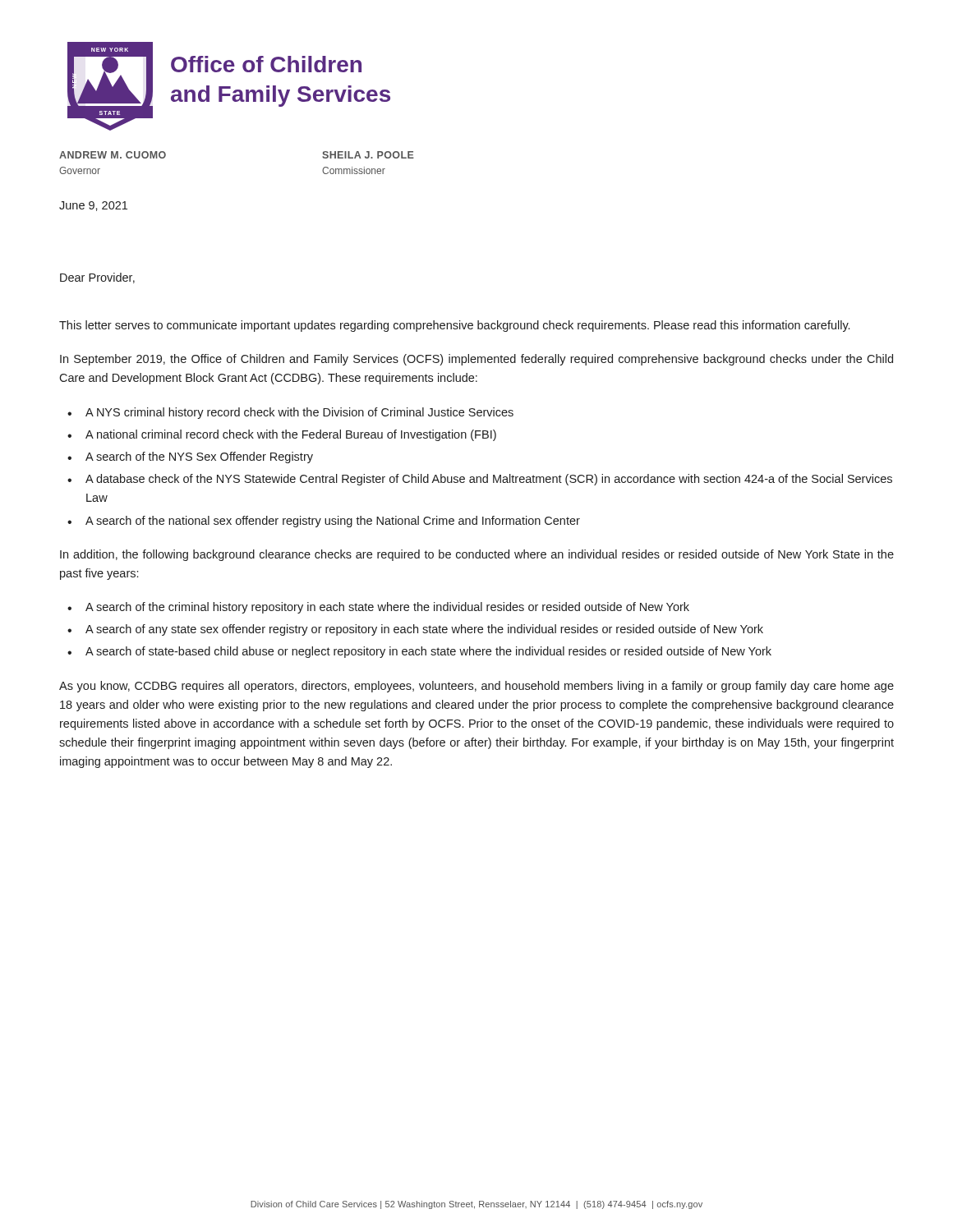Viewport: 953px width, 1232px height.
Task: Navigate to the region starting "A search of the NYS"
Action: [x=199, y=457]
